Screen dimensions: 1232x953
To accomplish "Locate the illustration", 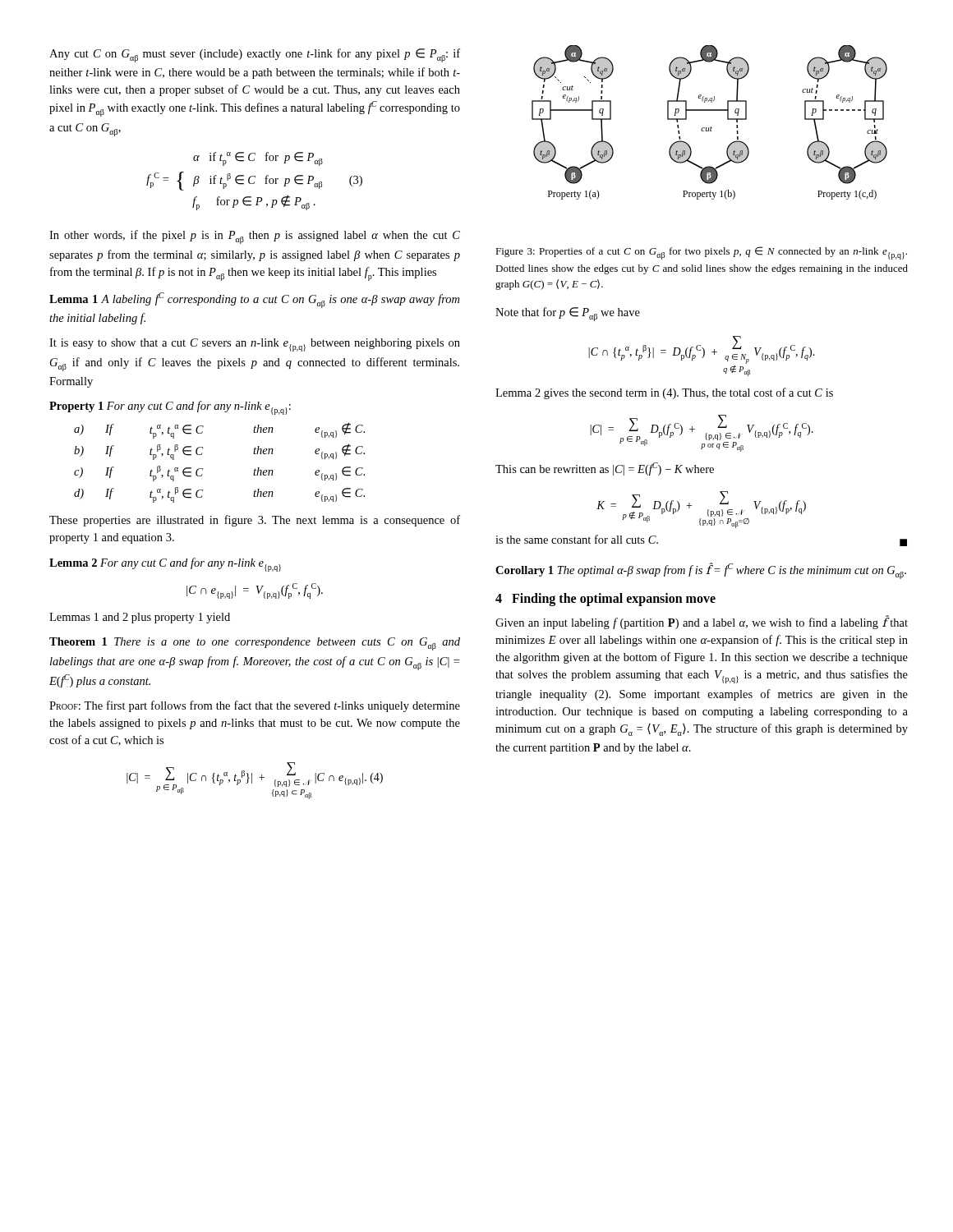I will 702,142.
